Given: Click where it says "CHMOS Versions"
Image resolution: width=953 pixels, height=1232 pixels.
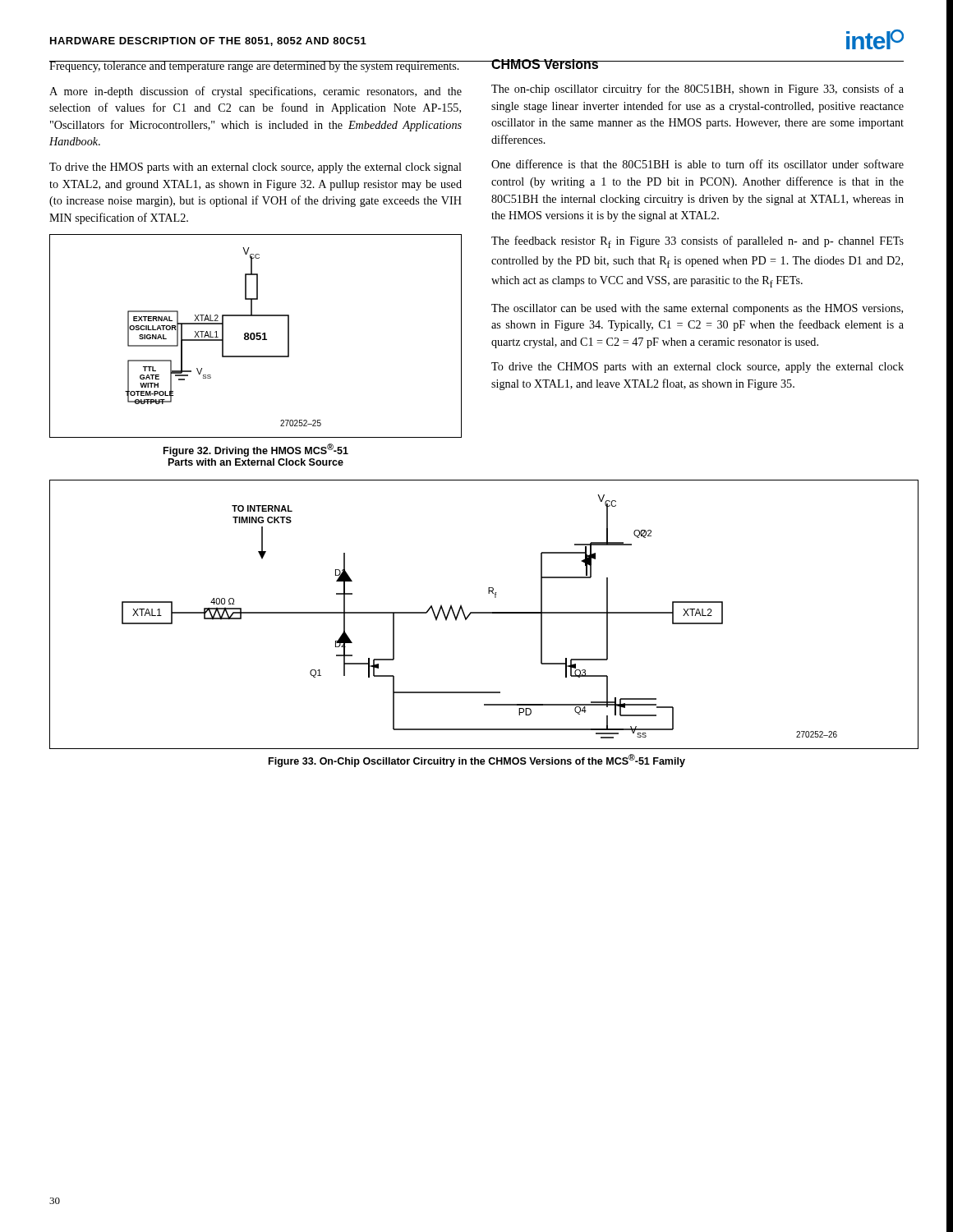Looking at the screenshot, I should click(x=545, y=64).
